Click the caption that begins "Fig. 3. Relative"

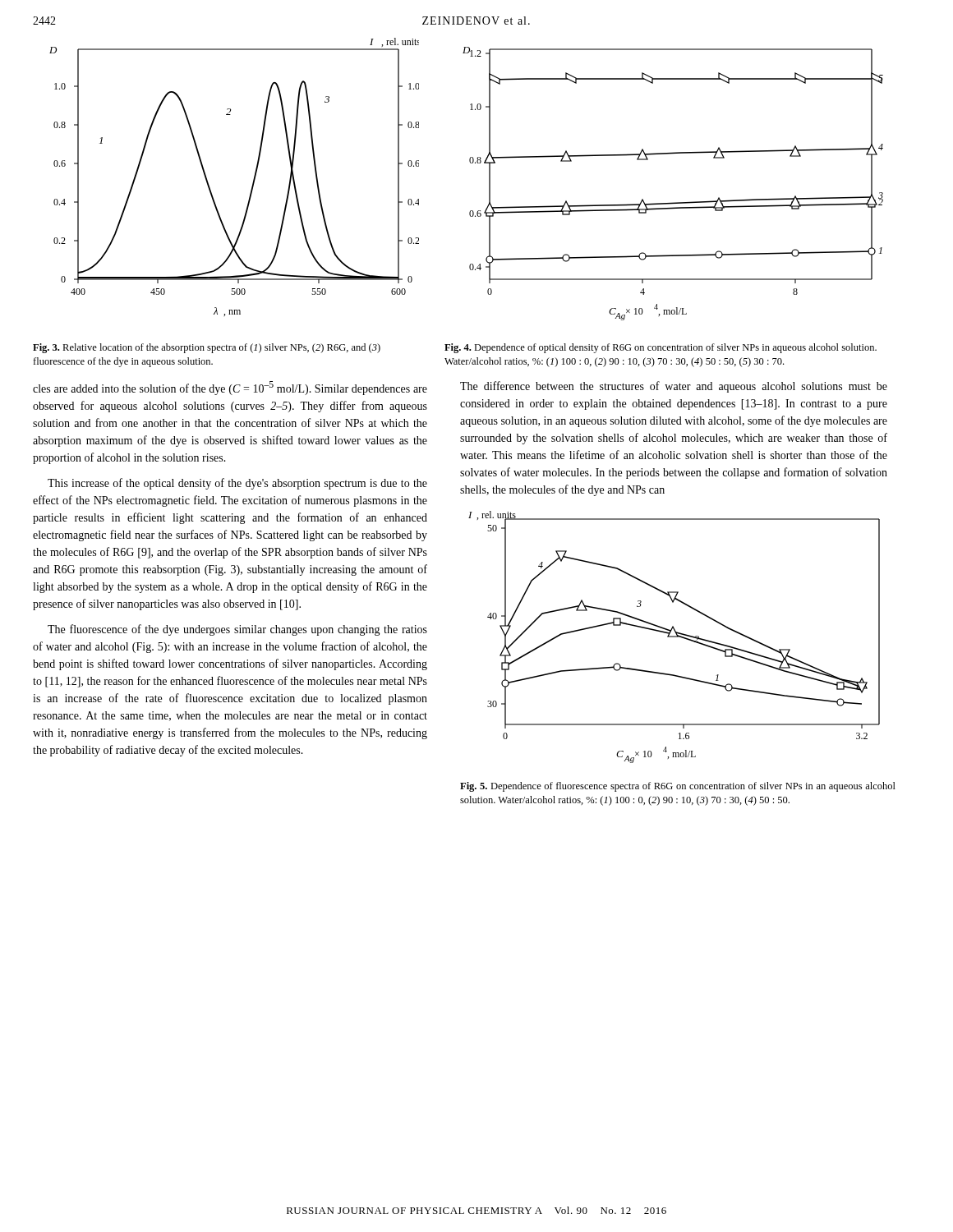(x=207, y=354)
